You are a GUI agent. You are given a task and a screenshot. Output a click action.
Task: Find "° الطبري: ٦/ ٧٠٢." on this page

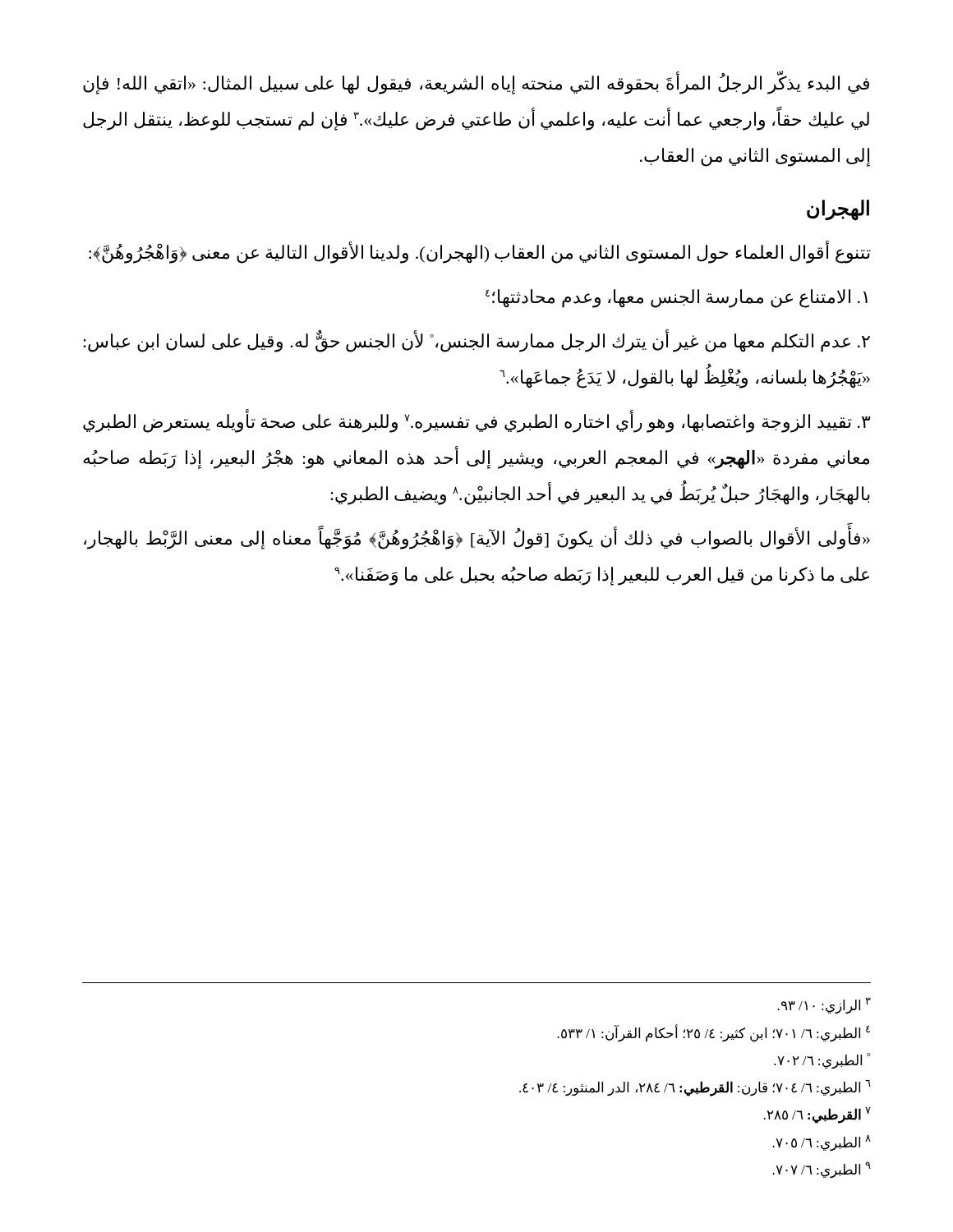click(x=822, y=1059)
